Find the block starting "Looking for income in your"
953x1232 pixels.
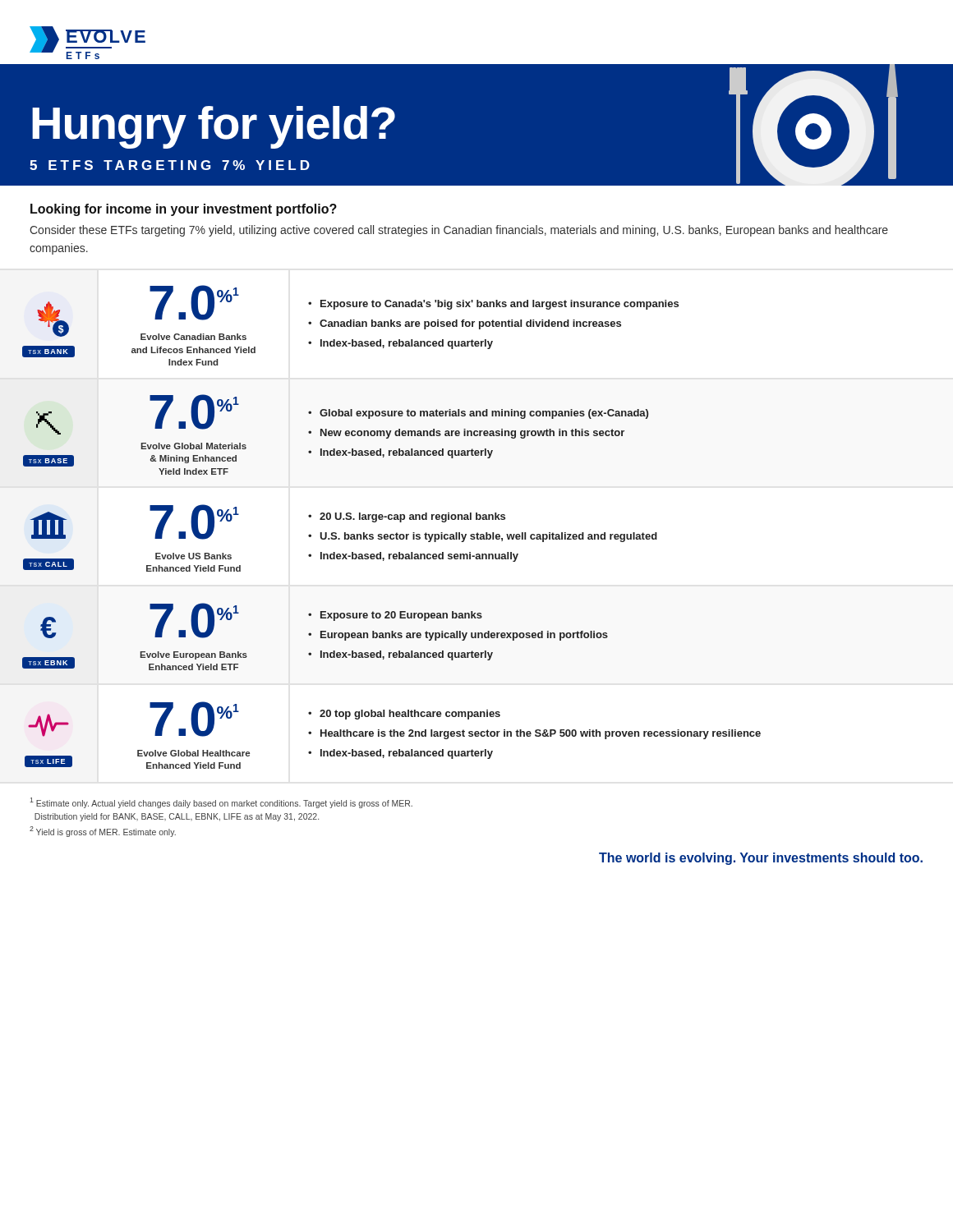click(183, 209)
